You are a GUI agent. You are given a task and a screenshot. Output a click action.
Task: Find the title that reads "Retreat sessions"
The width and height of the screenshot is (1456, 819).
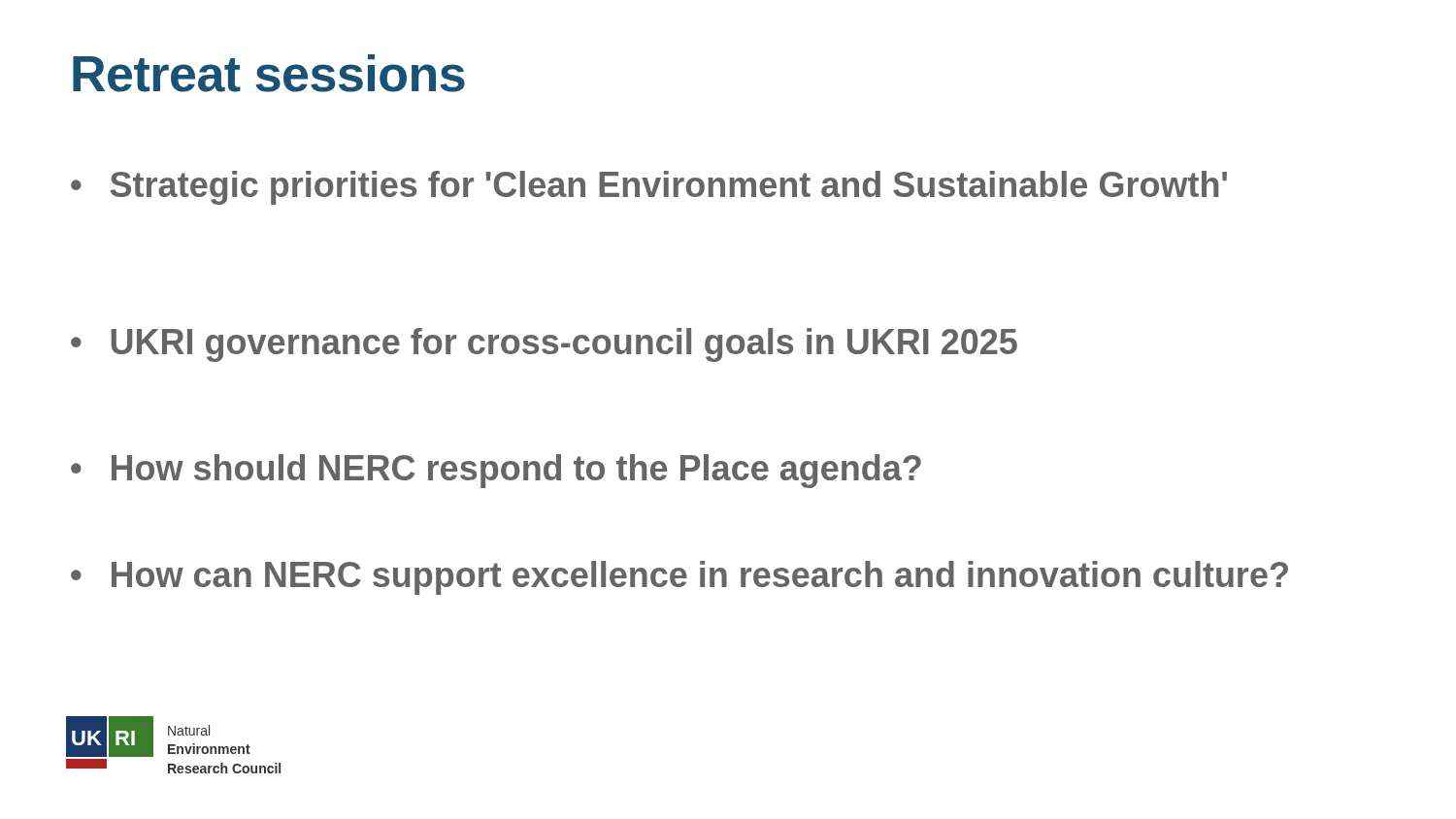268,74
